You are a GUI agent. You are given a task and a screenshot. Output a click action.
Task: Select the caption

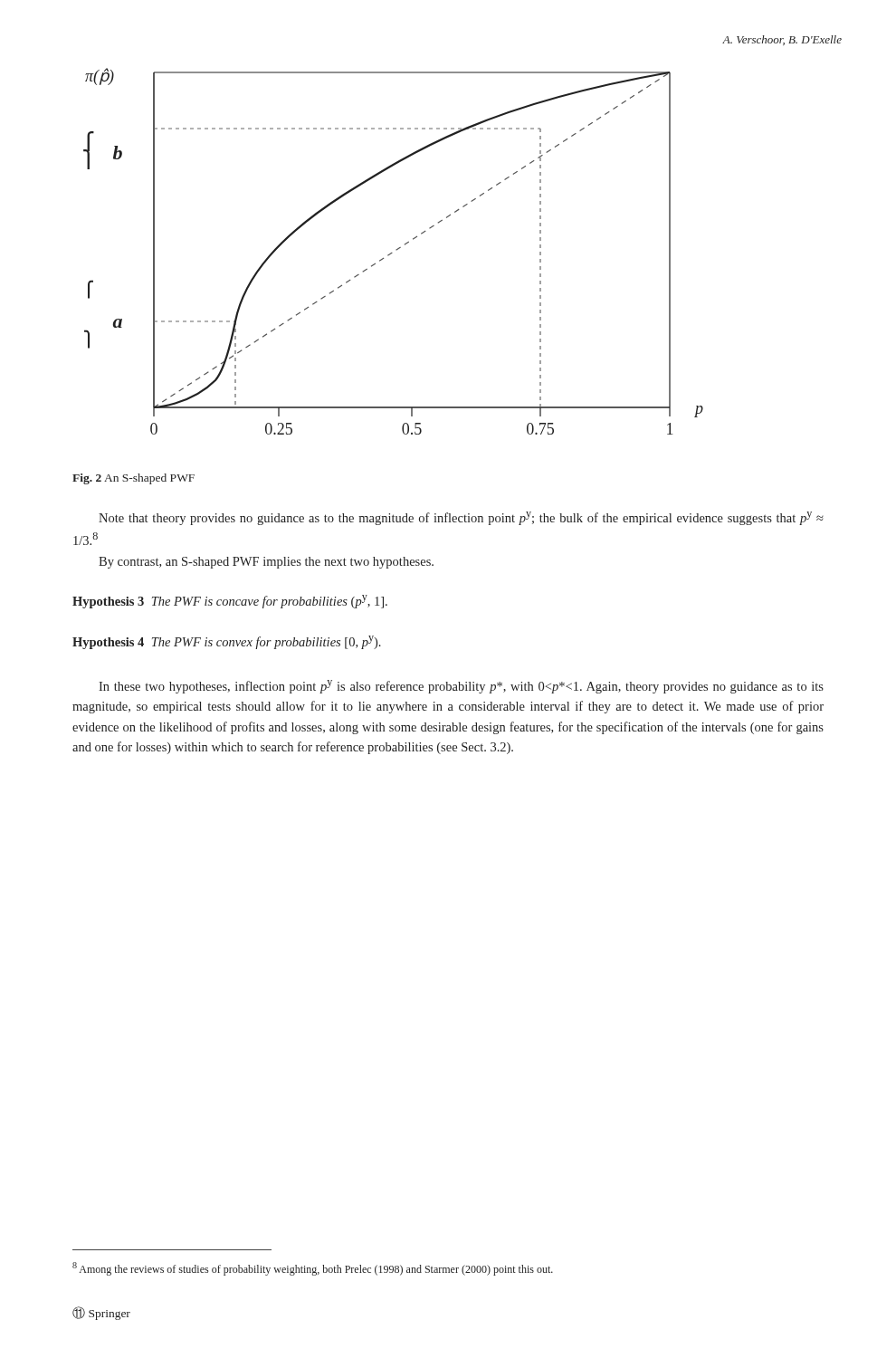(134, 478)
